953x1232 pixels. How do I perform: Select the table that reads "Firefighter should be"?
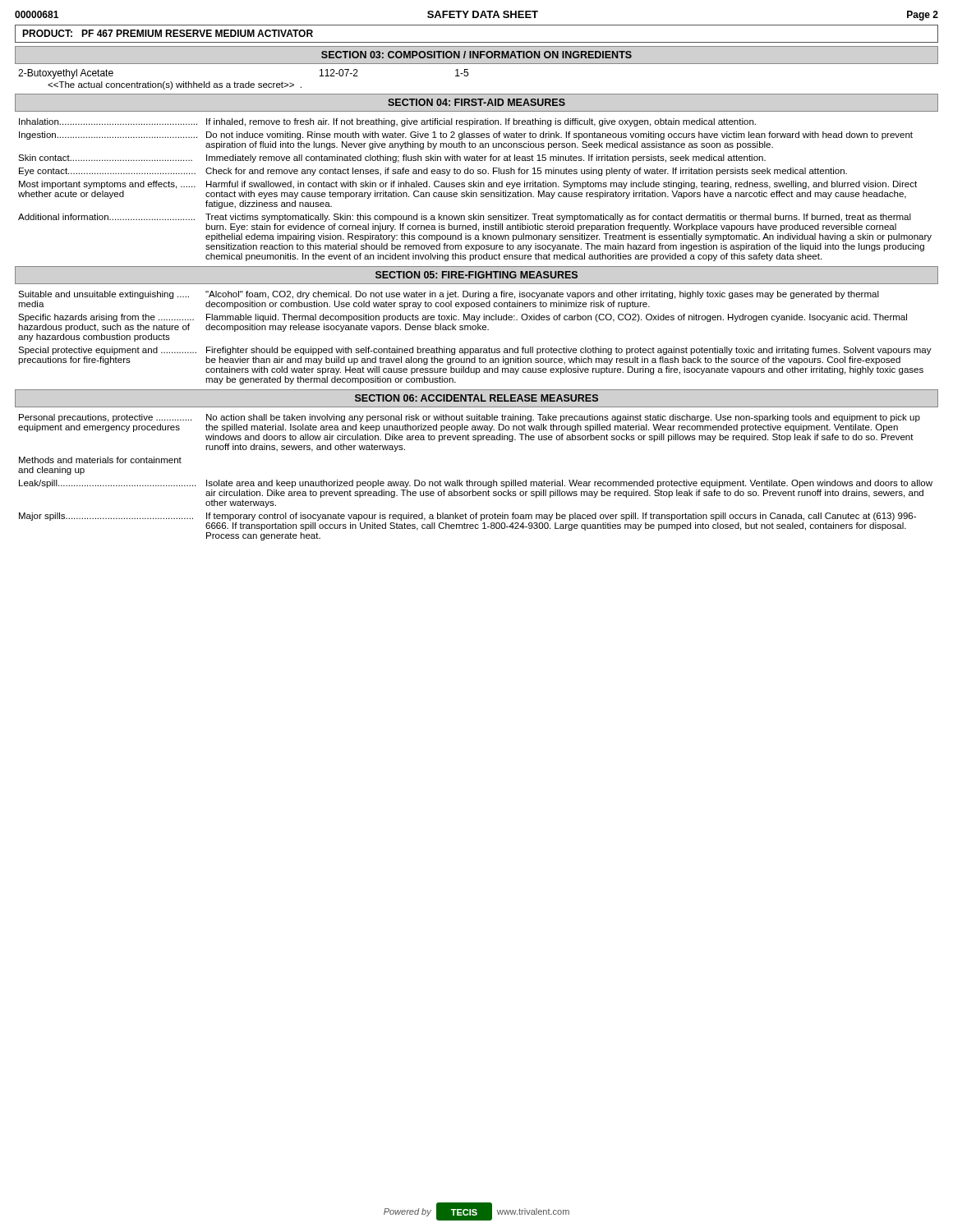click(x=476, y=337)
